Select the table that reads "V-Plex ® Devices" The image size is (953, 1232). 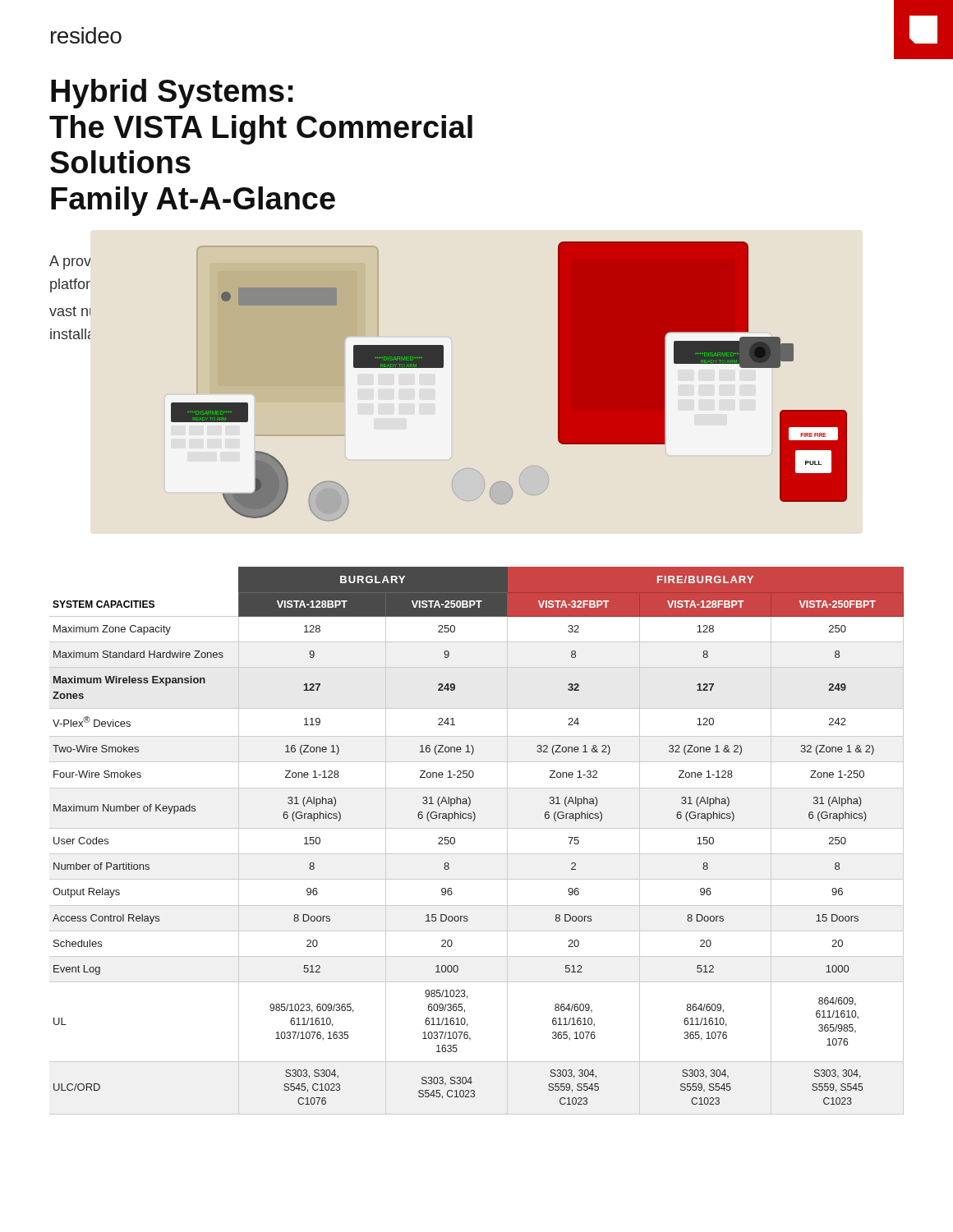pos(476,840)
